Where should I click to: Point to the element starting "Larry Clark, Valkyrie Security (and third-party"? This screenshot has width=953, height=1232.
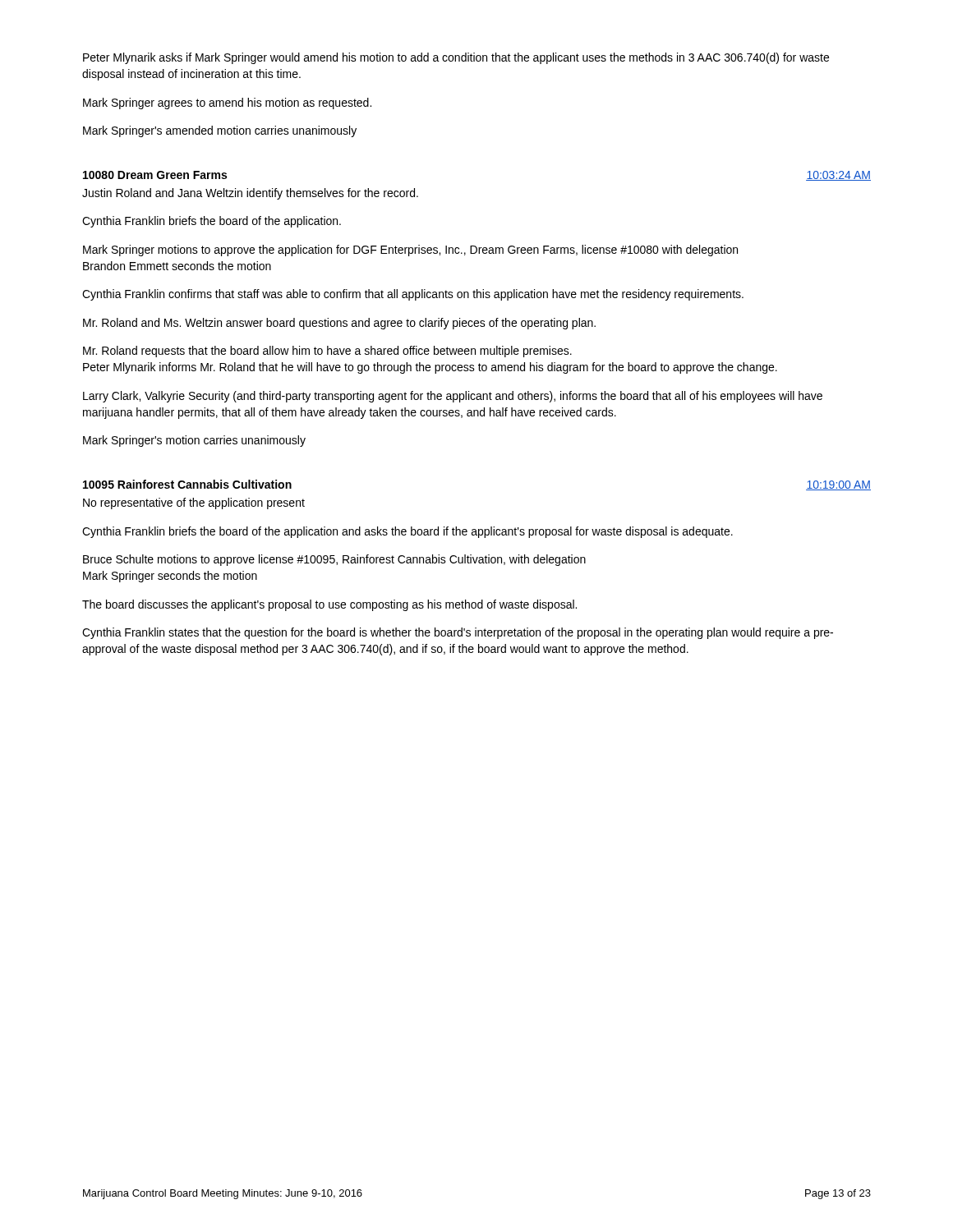point(476,404)
